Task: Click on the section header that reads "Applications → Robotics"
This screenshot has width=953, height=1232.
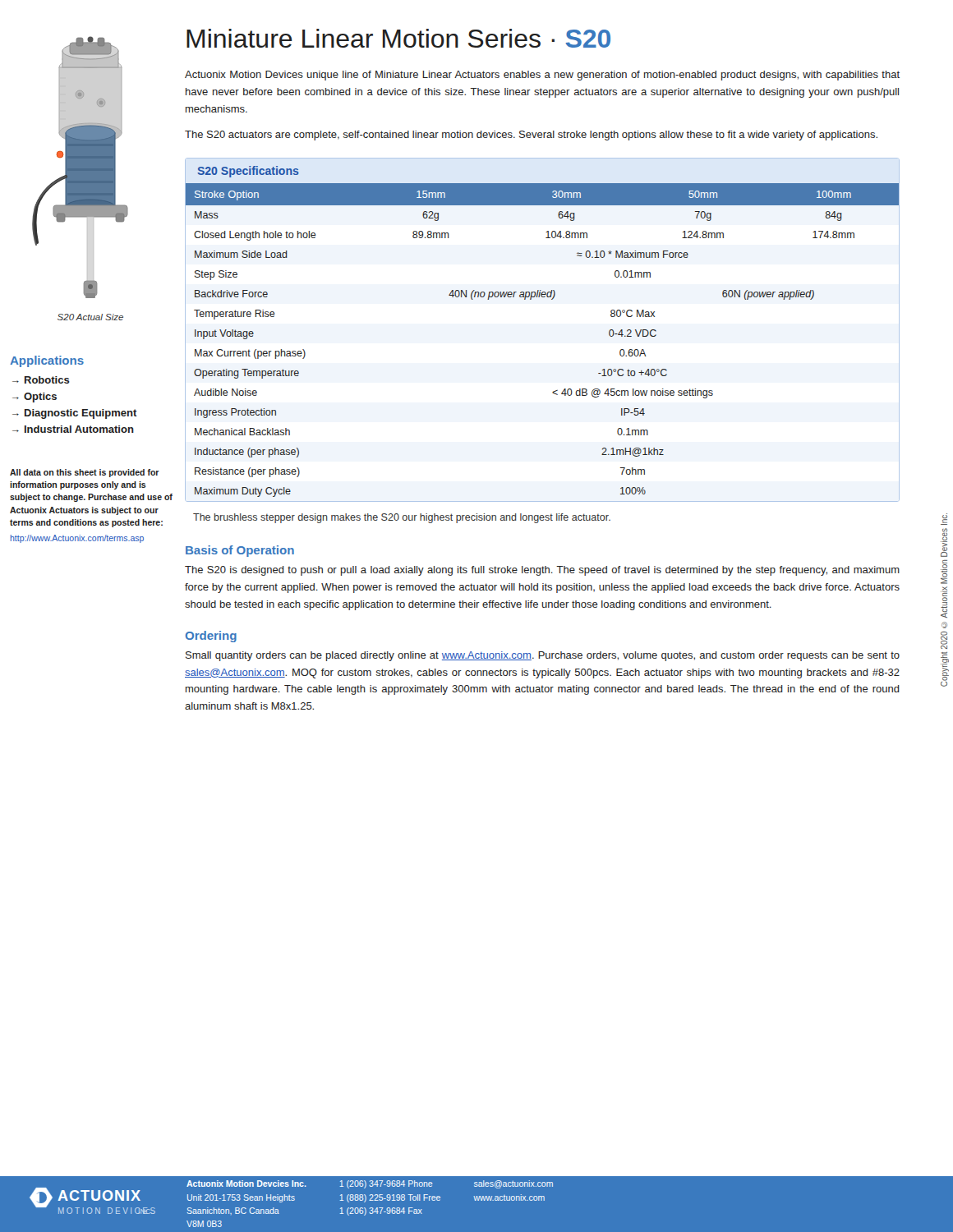Action: click(47, 361)
